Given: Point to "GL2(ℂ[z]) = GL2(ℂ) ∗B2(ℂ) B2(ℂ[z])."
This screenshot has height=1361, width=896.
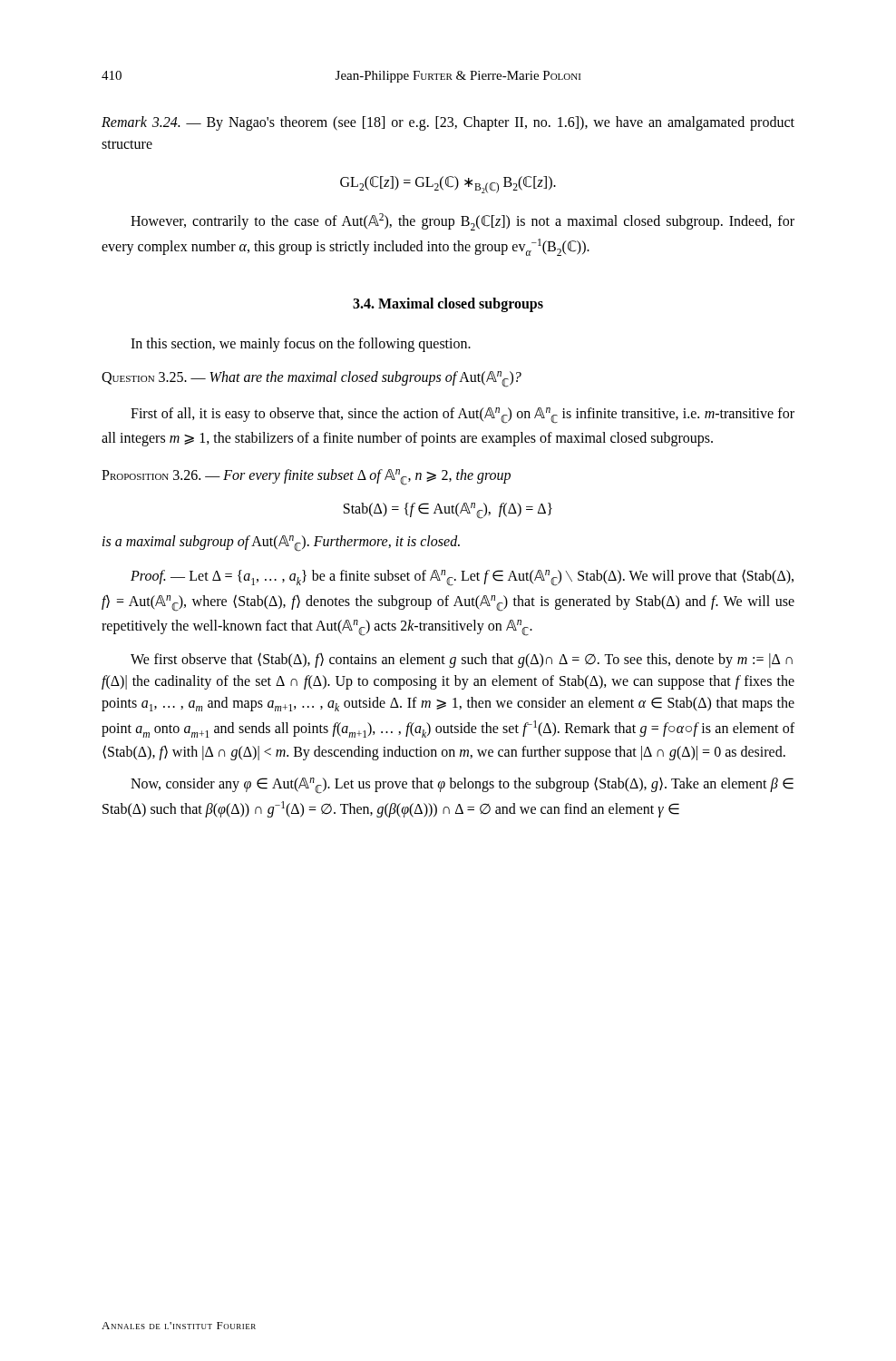Looking at the screenshot, I should 448,184.
